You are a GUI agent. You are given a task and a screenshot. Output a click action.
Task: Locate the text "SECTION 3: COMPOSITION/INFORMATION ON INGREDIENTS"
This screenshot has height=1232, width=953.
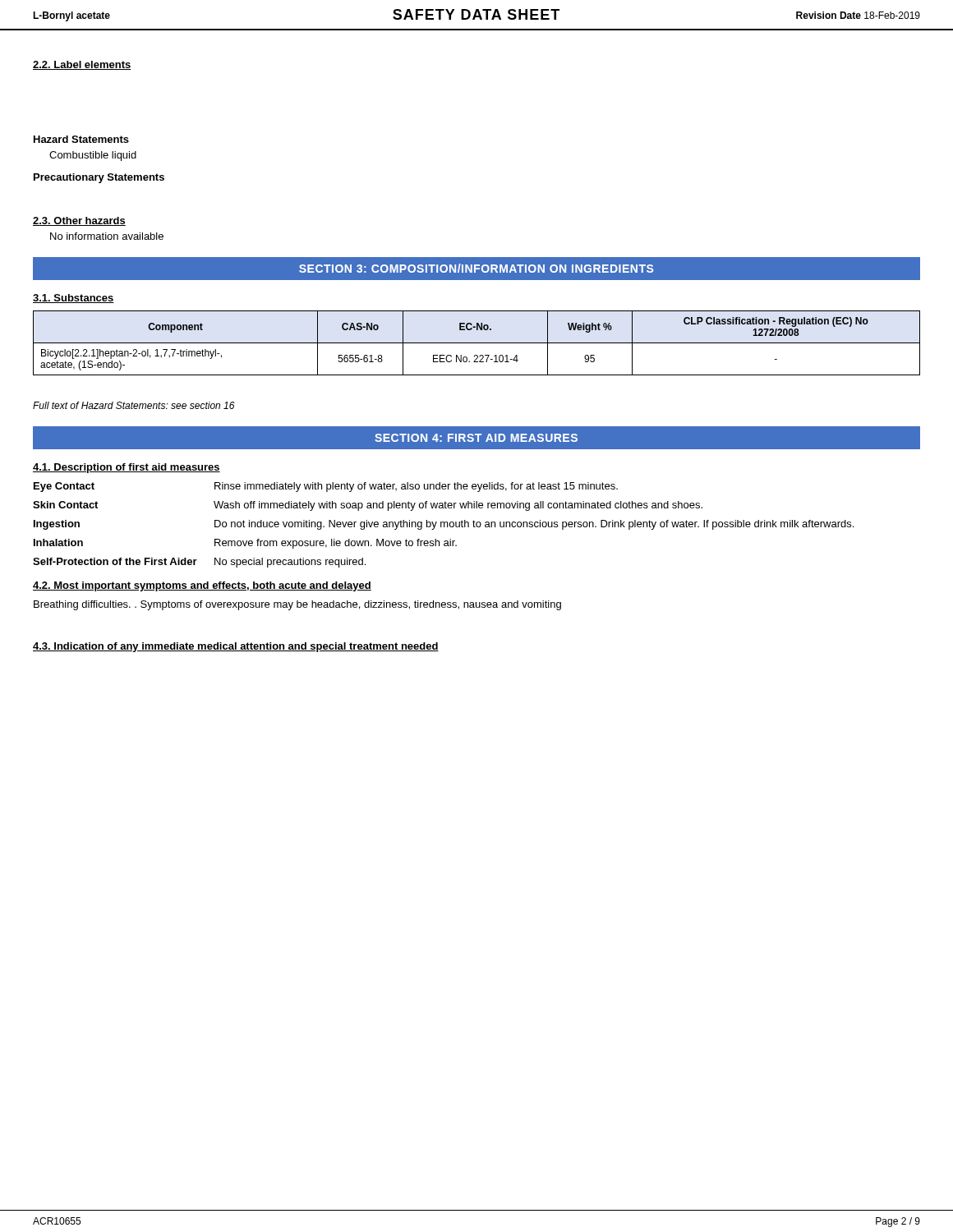(476, 269)
